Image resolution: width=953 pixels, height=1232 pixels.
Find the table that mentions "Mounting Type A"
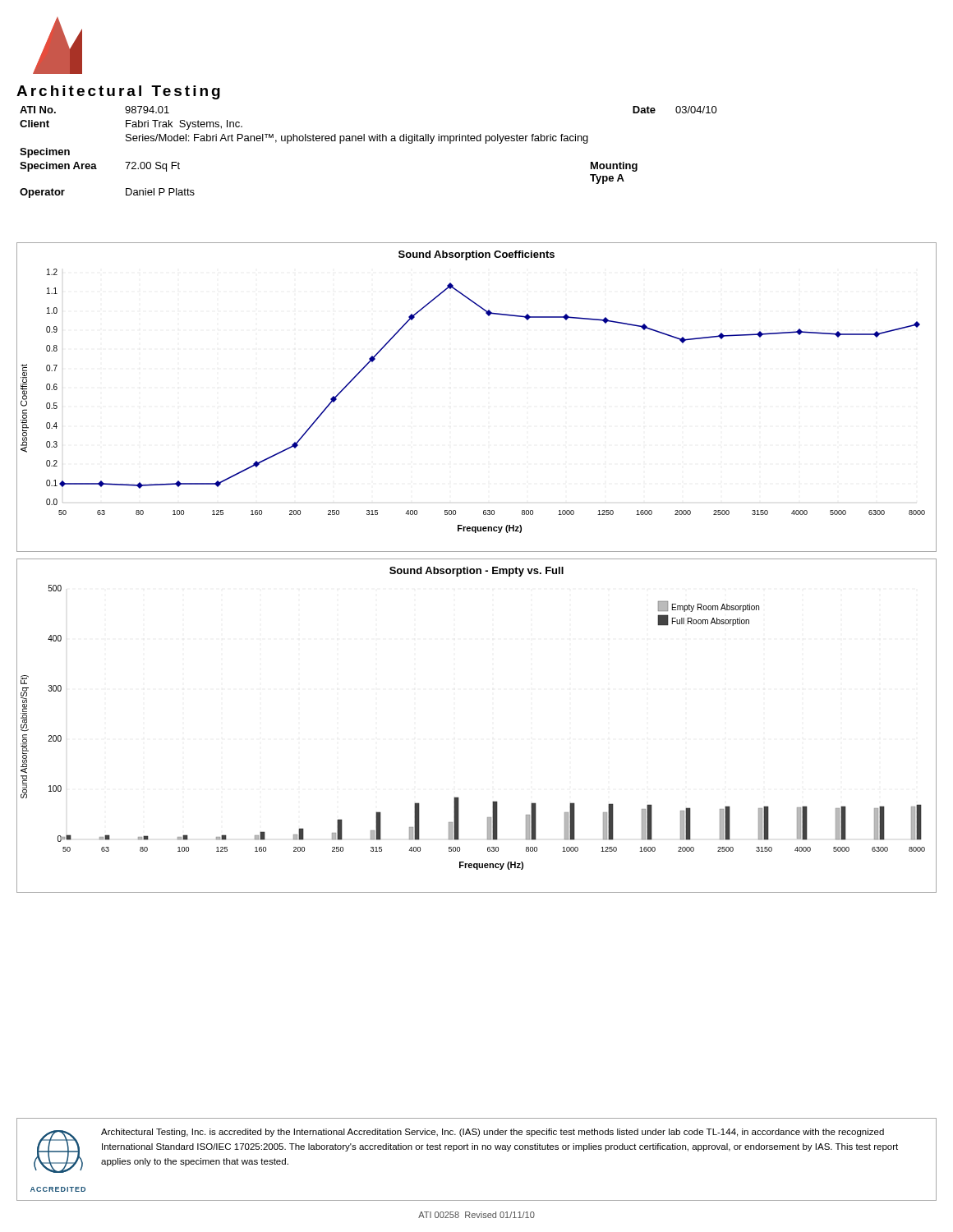(x=476, y=151)
